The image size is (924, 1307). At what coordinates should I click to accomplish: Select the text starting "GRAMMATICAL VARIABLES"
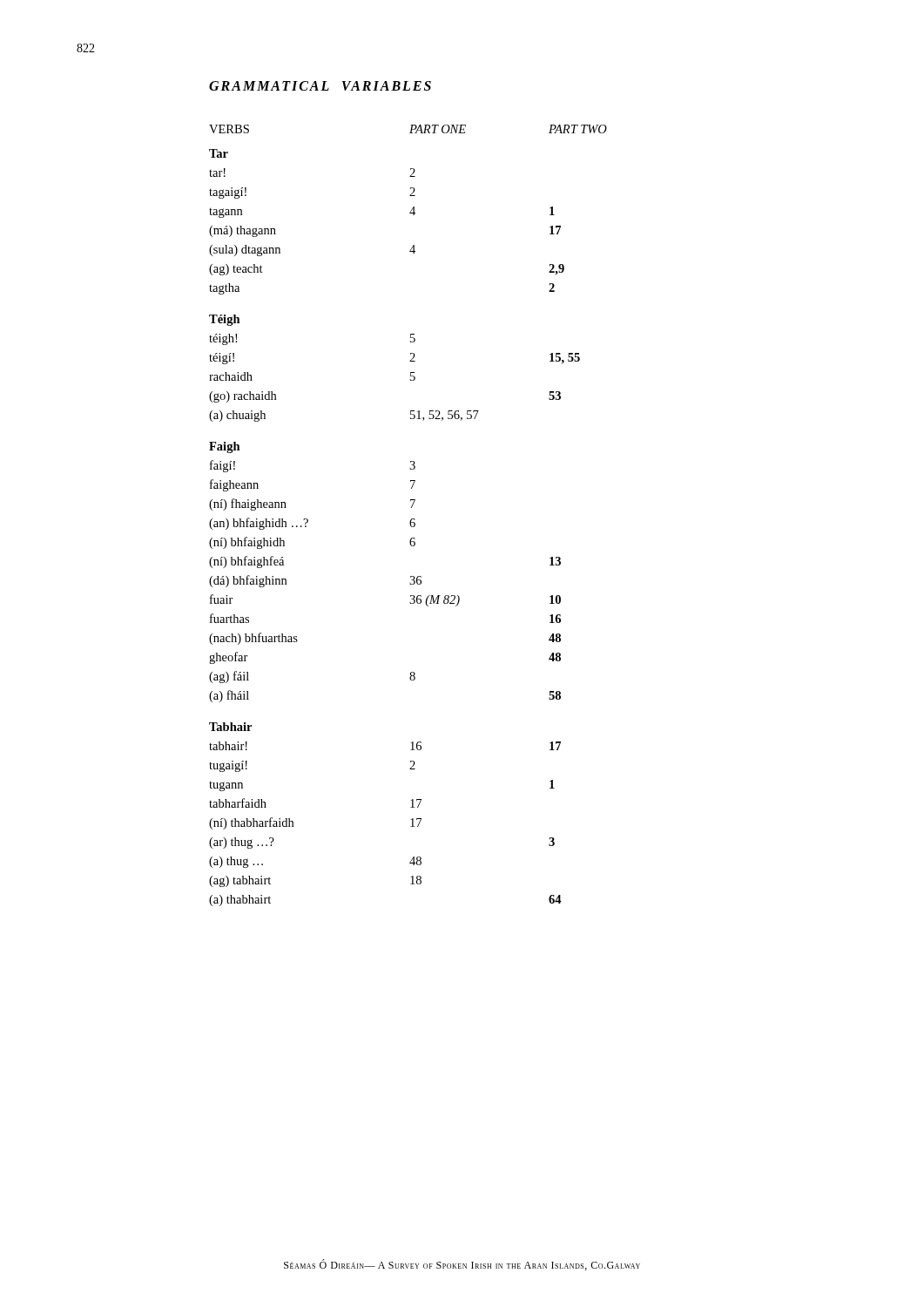321,86
